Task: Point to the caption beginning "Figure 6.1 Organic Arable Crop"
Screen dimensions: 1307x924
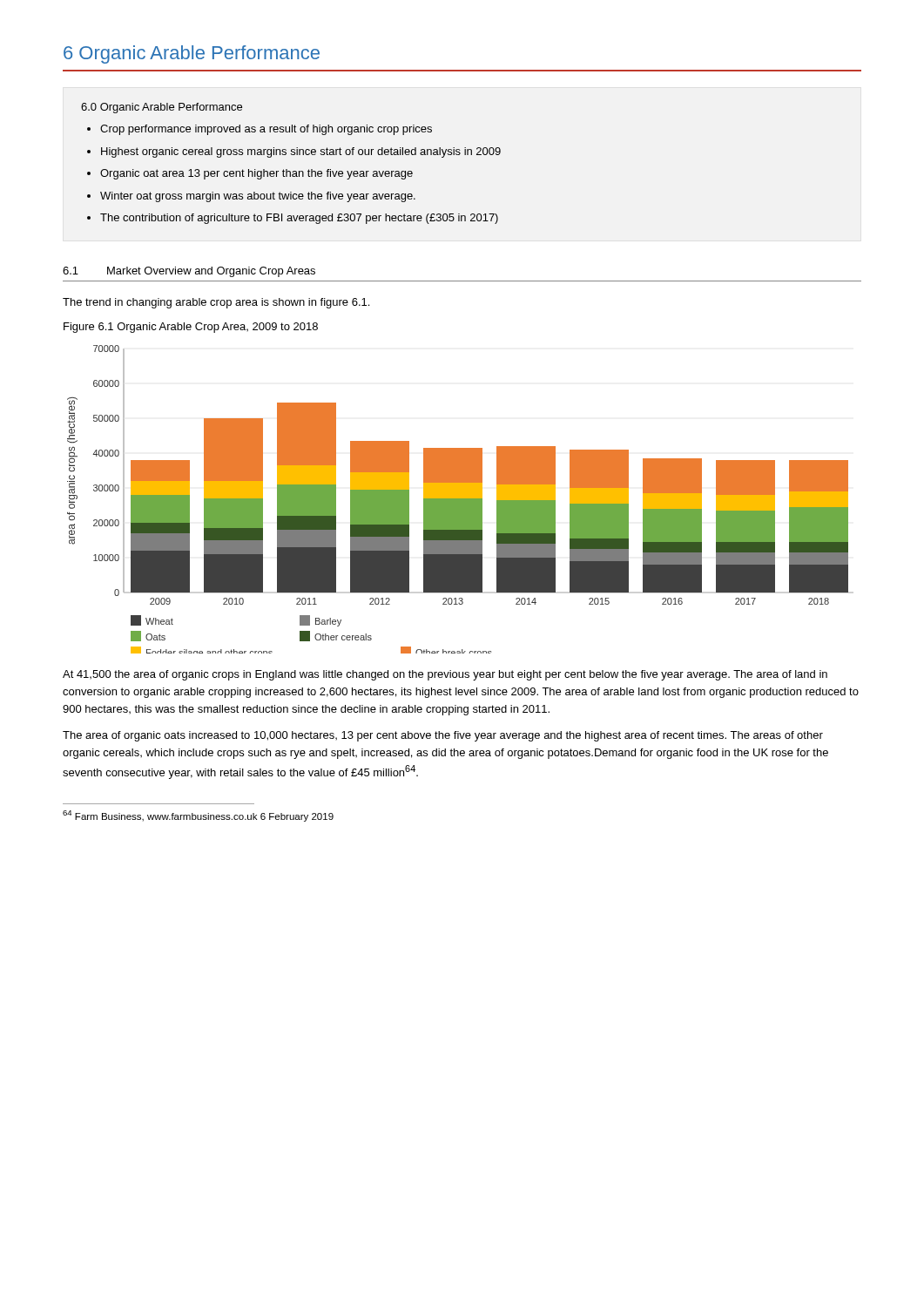Action: 190,326
